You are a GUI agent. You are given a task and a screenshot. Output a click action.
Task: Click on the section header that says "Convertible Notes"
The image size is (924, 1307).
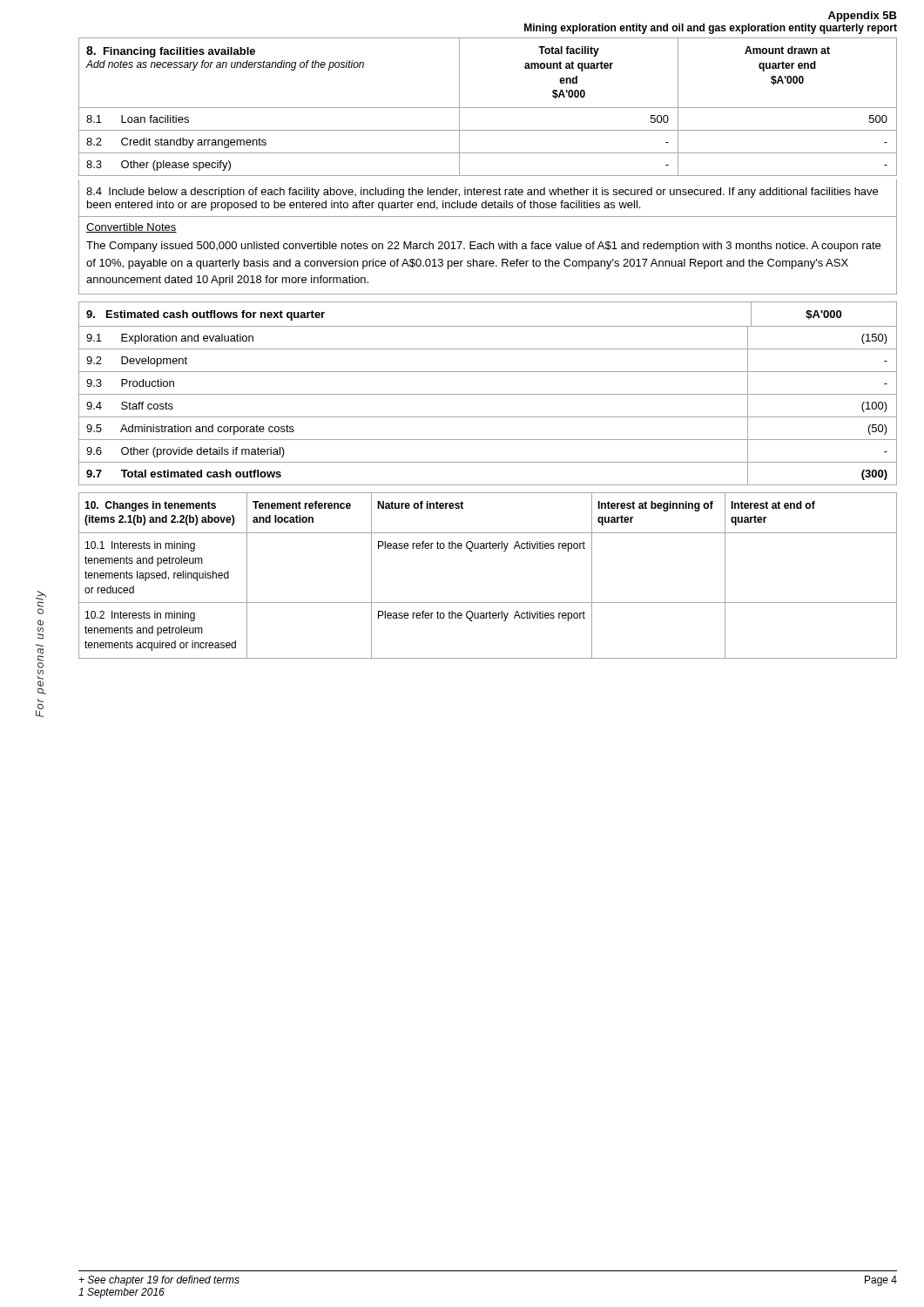(x=131, y=227)
